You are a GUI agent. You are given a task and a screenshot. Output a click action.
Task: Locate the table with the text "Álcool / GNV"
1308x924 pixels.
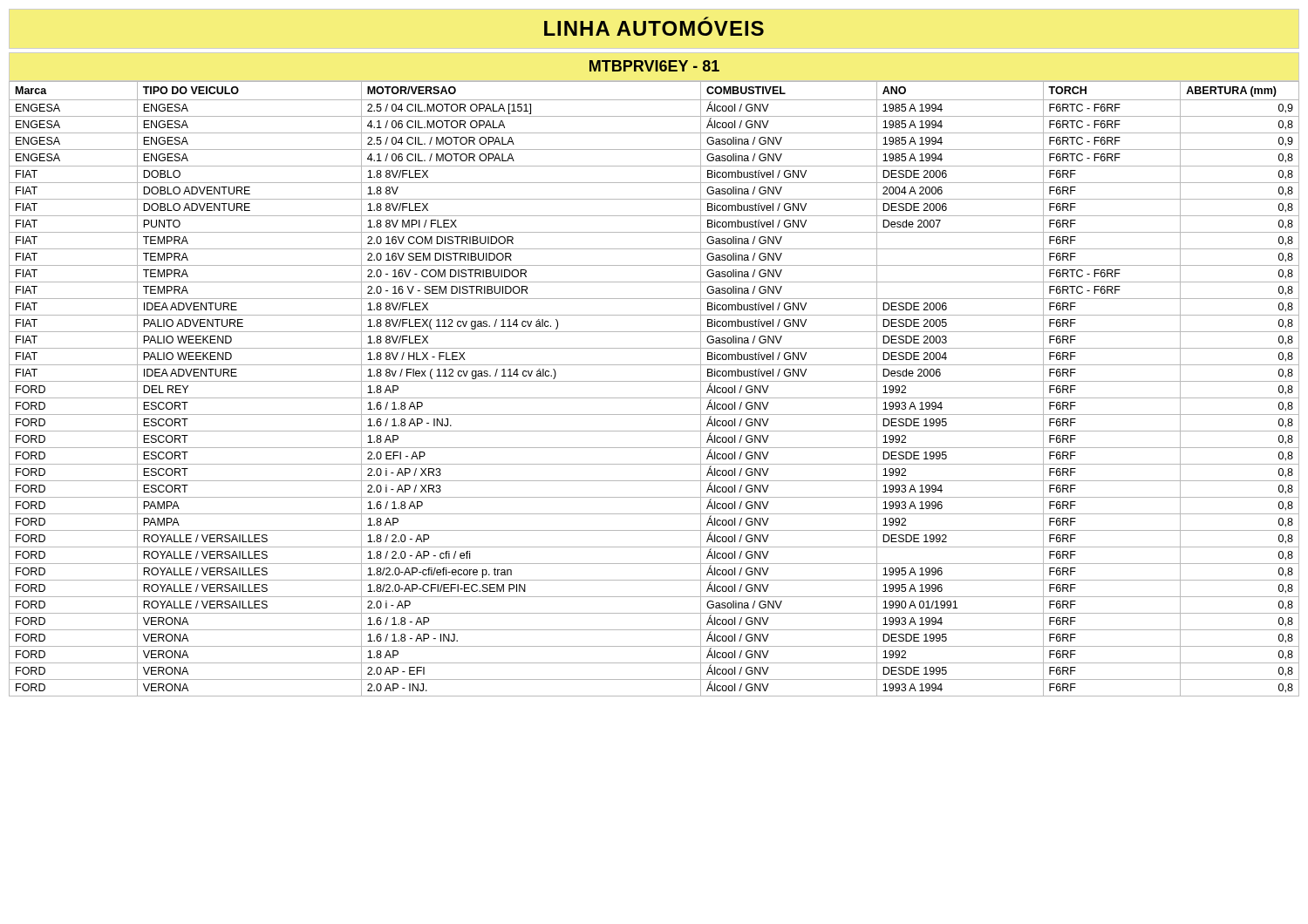point(654,389)
